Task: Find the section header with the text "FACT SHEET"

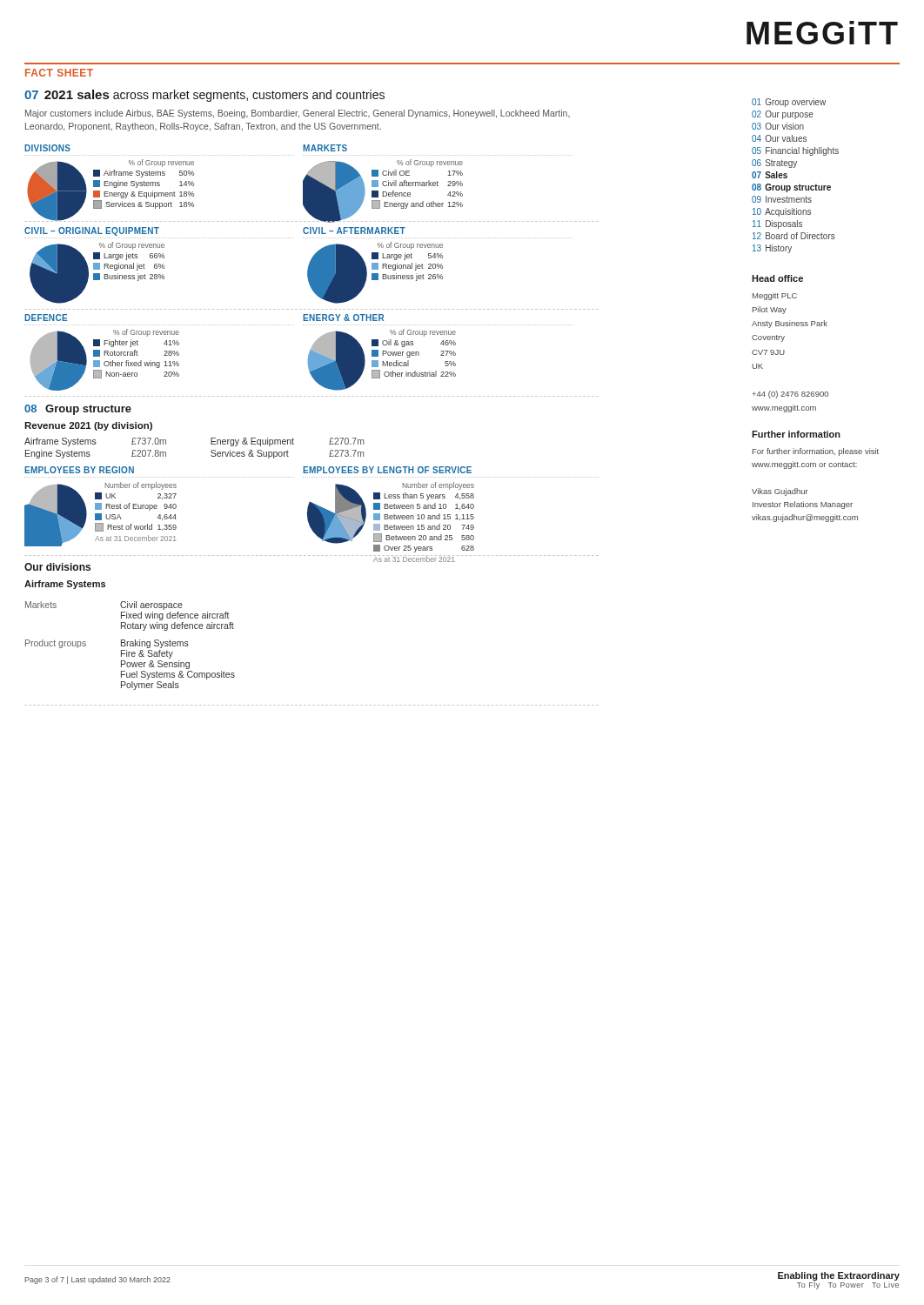Action: (x=462, y=72)
